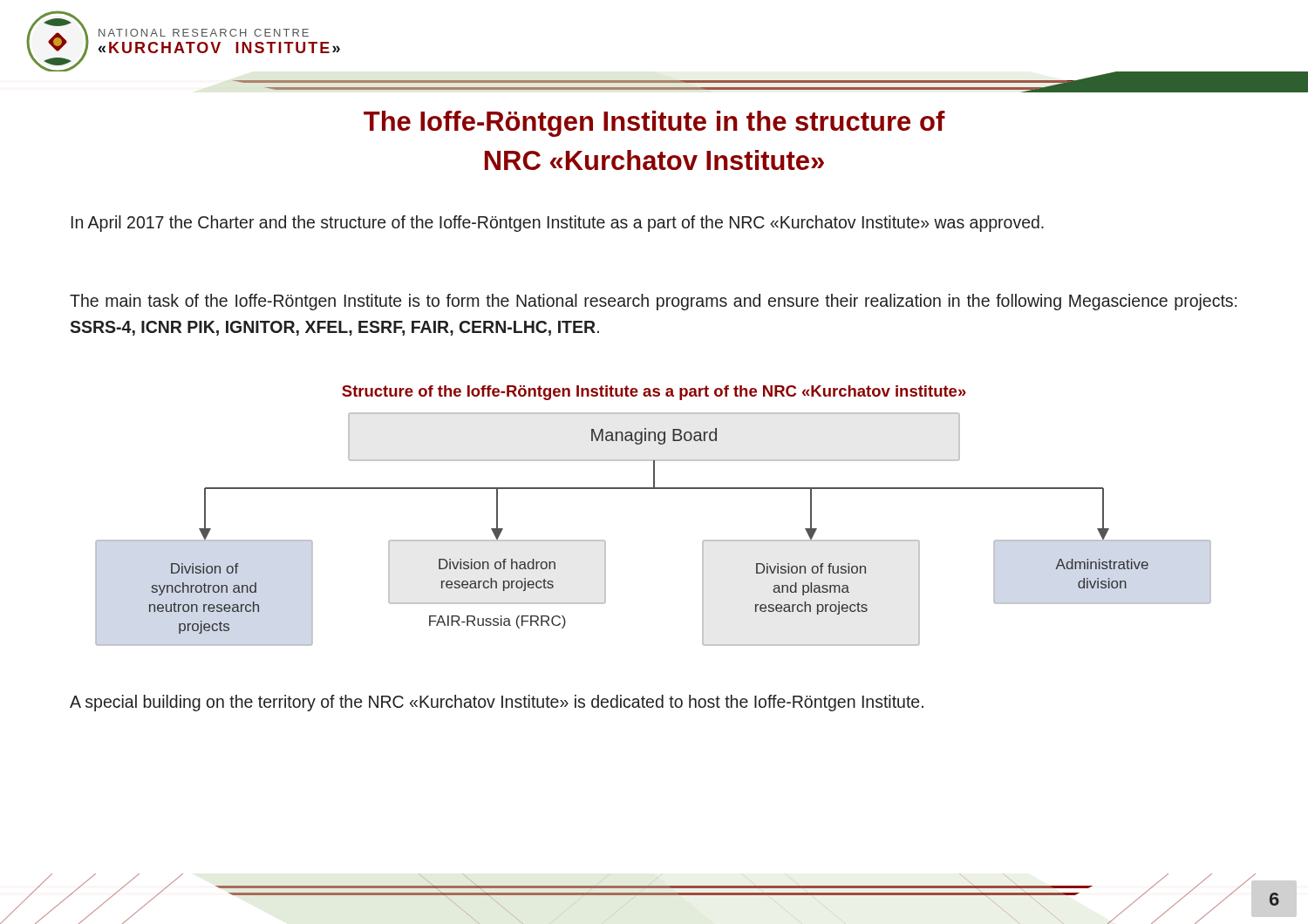
Task: Select the block starting "The Ioffe-Röntgen Institute in the structure of NRC"
Action: coord(654,142)
